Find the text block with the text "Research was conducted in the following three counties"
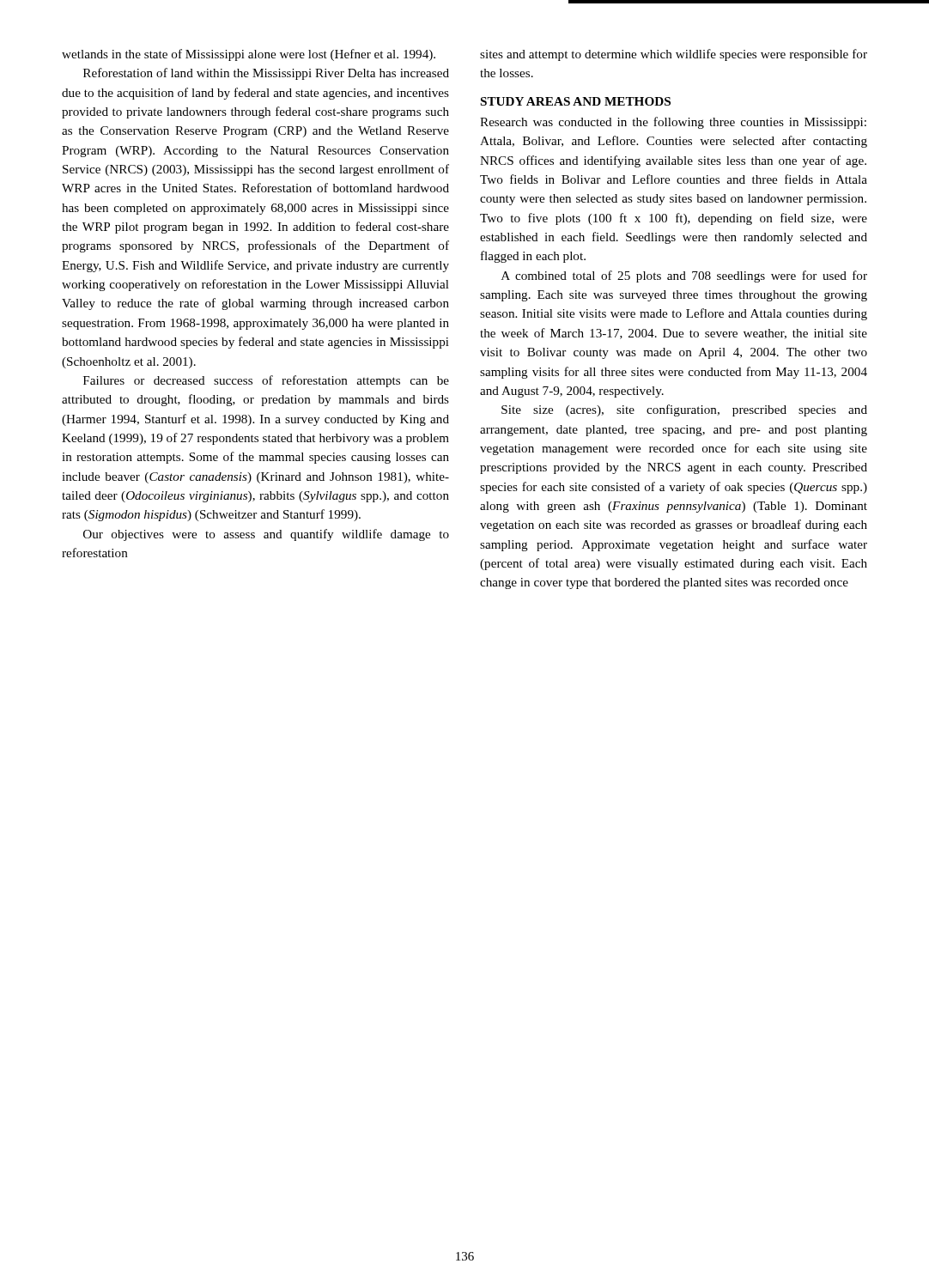This screenshot has width=929, height=1288. coord(674,352)
